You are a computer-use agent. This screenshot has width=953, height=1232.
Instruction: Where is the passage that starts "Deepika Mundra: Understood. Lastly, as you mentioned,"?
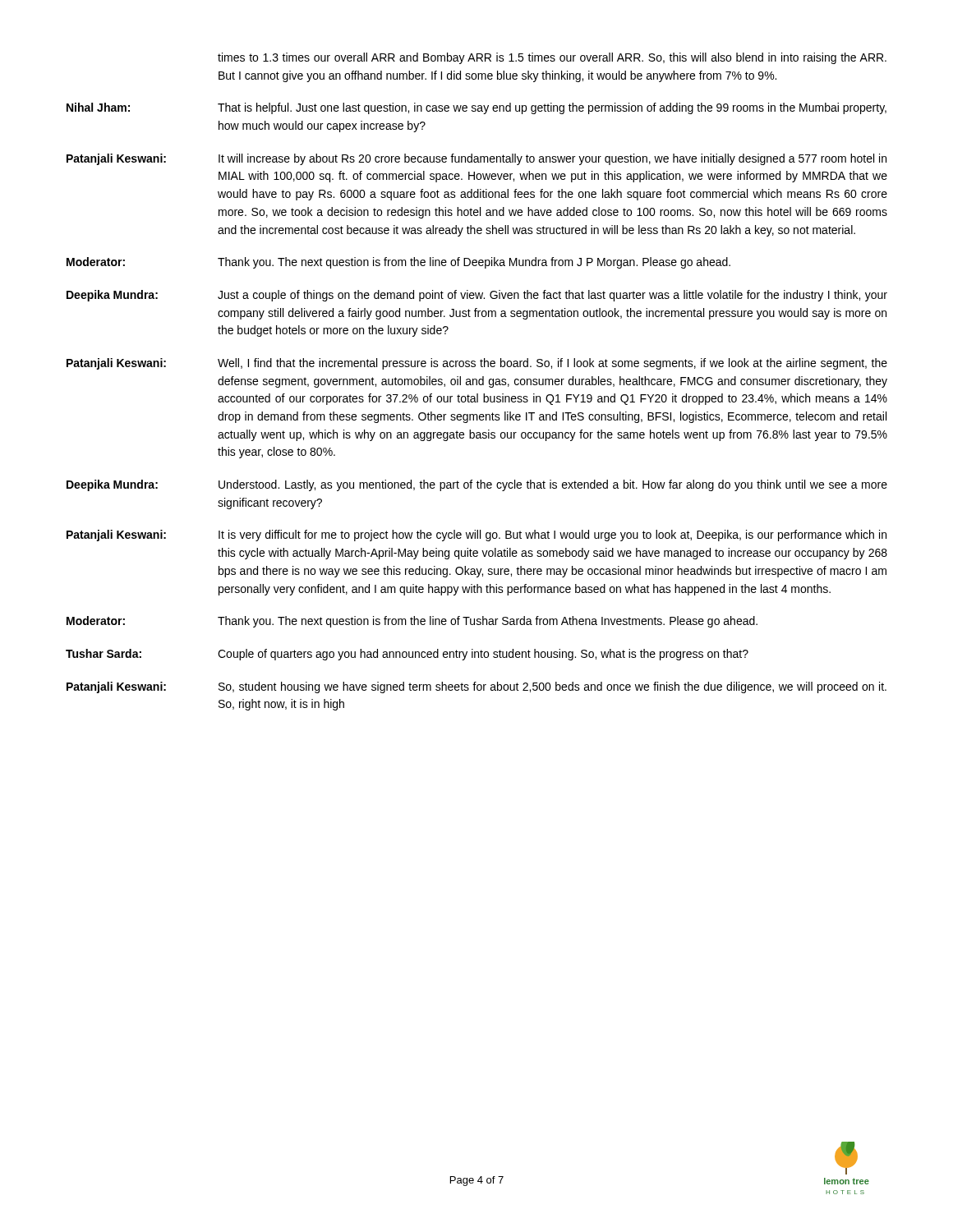[x=476, y=494]
